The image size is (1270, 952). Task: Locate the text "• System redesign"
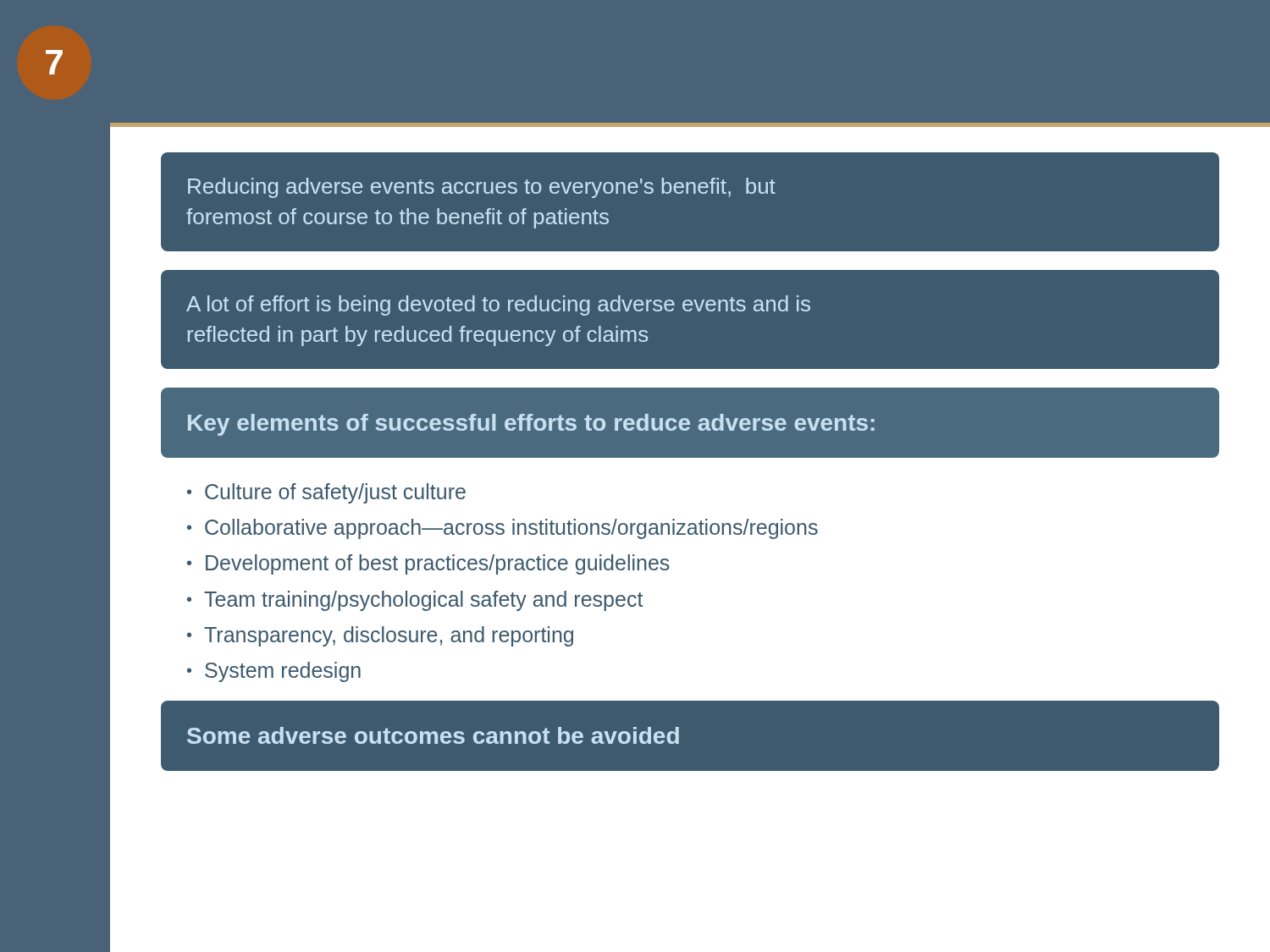274,670
